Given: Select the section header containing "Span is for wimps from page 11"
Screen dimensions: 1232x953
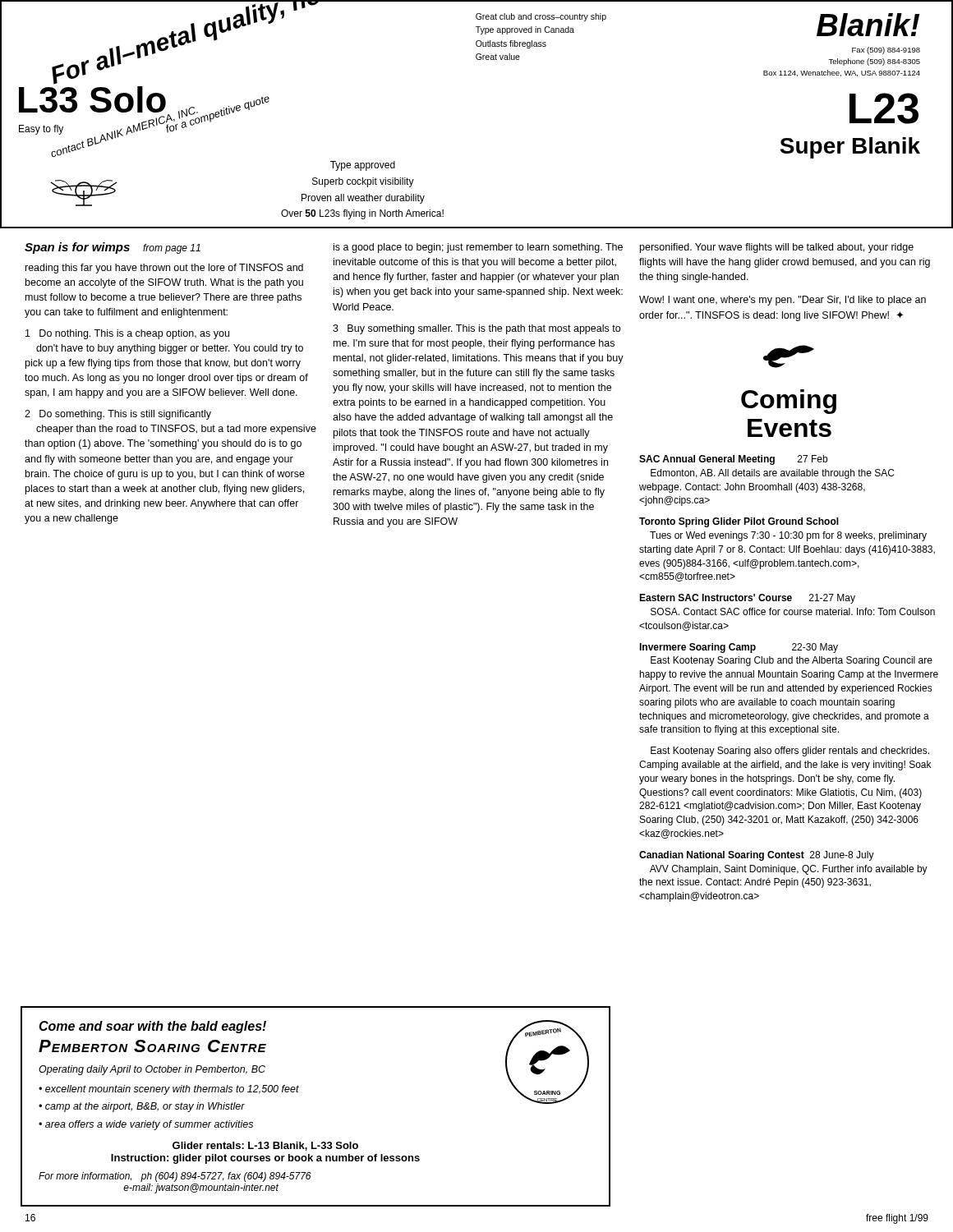Looking at the screenshot, I should click(113, 247).
